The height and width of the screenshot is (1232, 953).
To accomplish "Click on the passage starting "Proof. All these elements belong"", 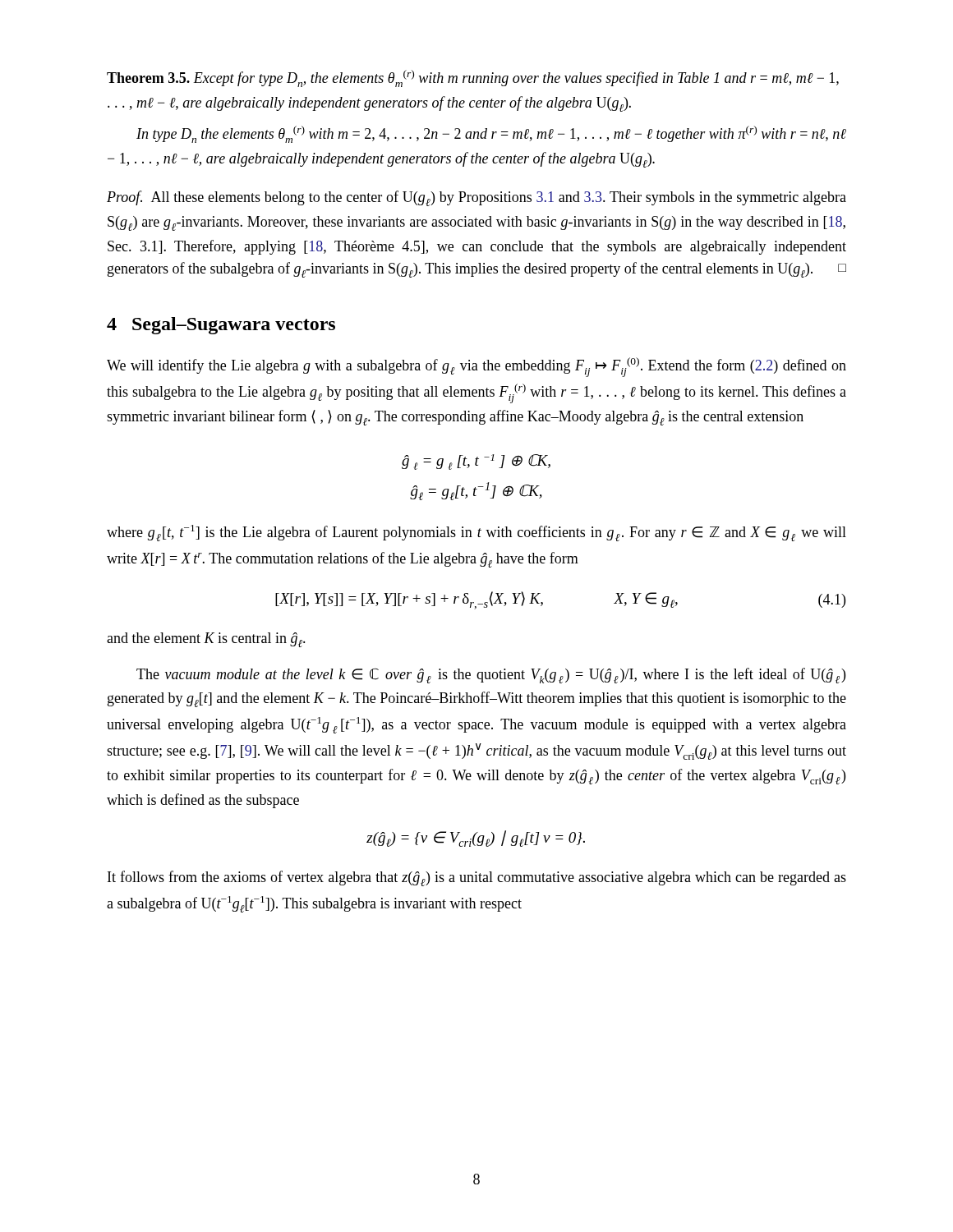I will click(x=476, y=235).
